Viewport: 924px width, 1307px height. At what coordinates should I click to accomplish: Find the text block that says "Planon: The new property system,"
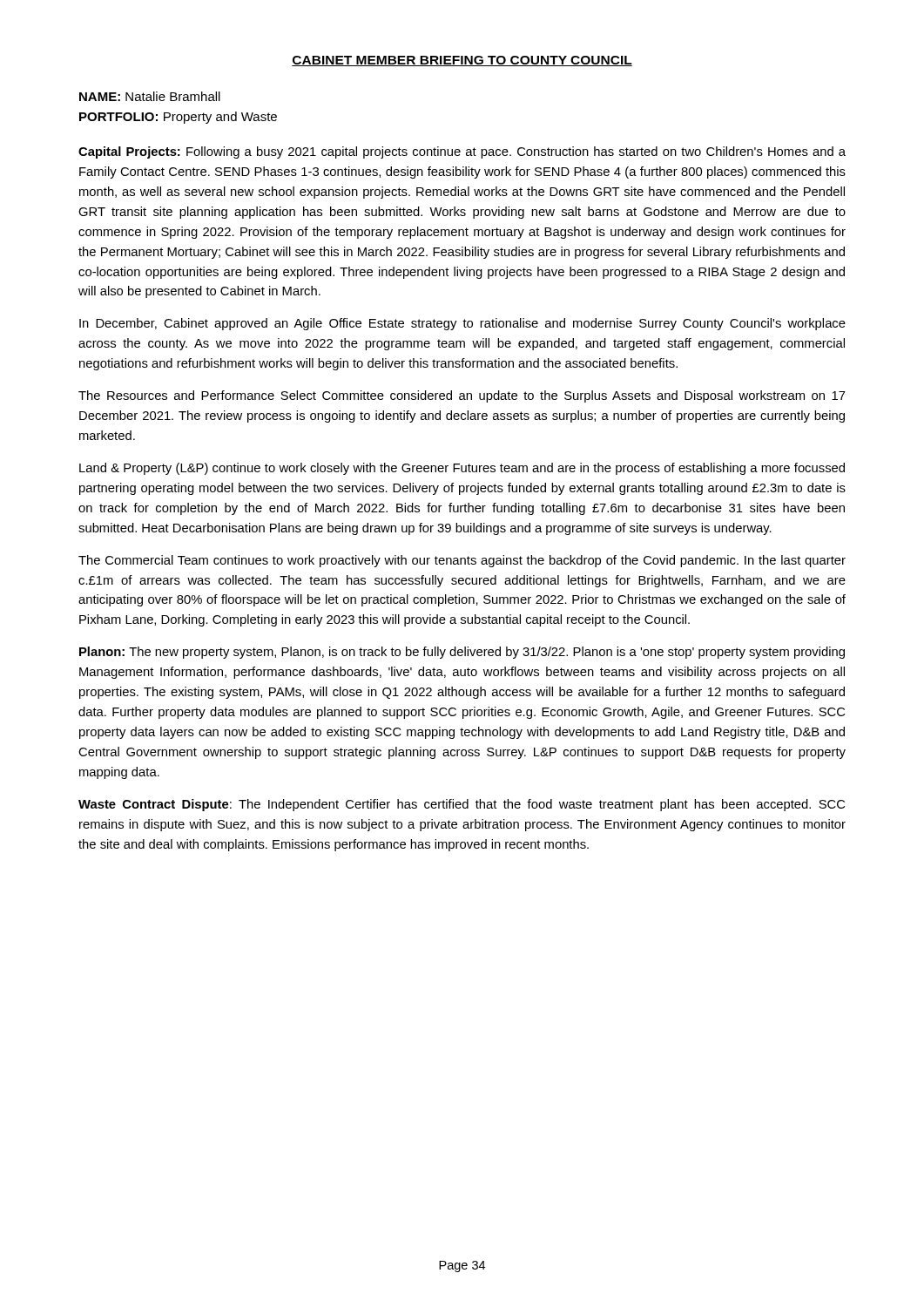[462, 712]
